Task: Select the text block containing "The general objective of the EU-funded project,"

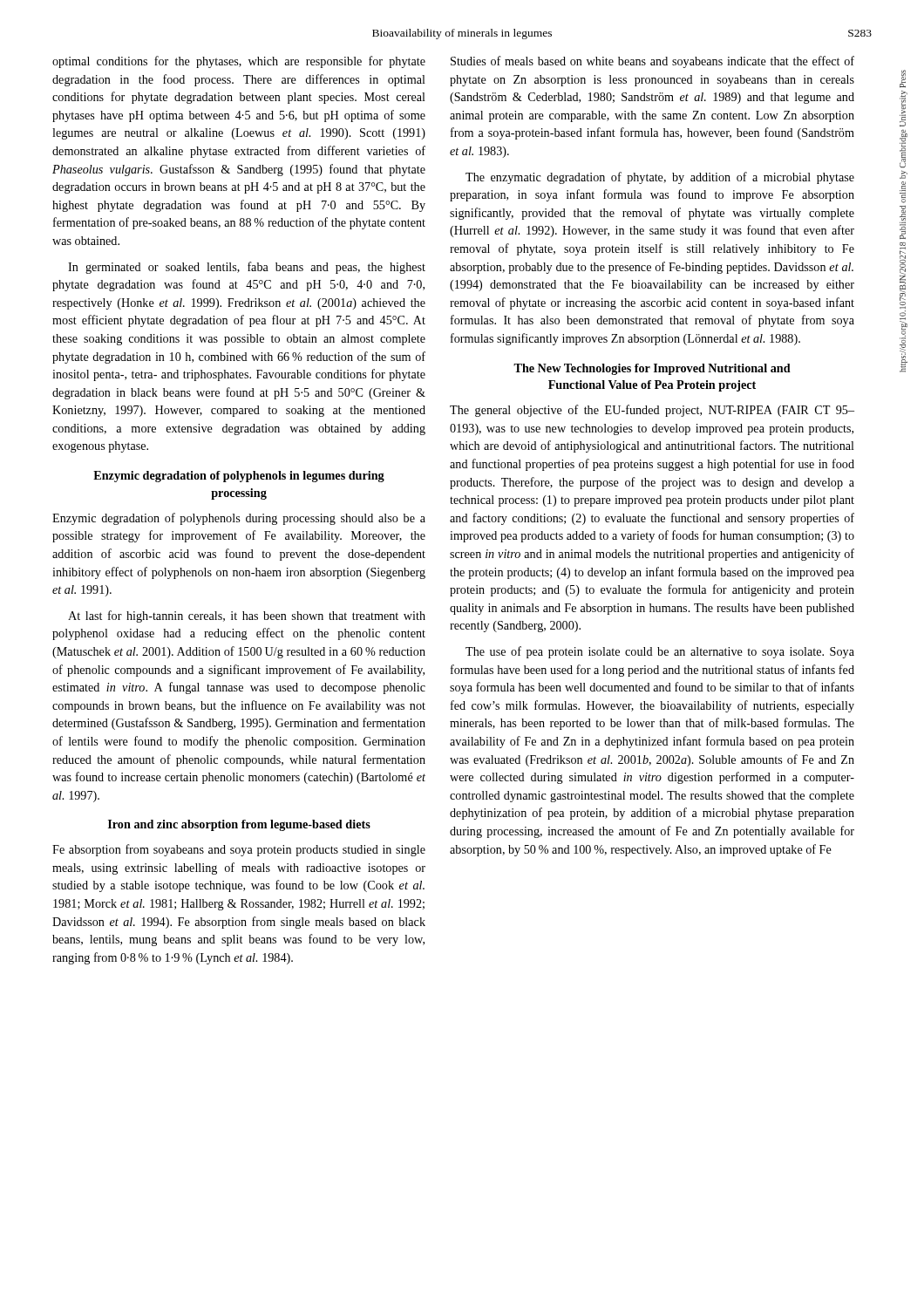Action: 652,518
